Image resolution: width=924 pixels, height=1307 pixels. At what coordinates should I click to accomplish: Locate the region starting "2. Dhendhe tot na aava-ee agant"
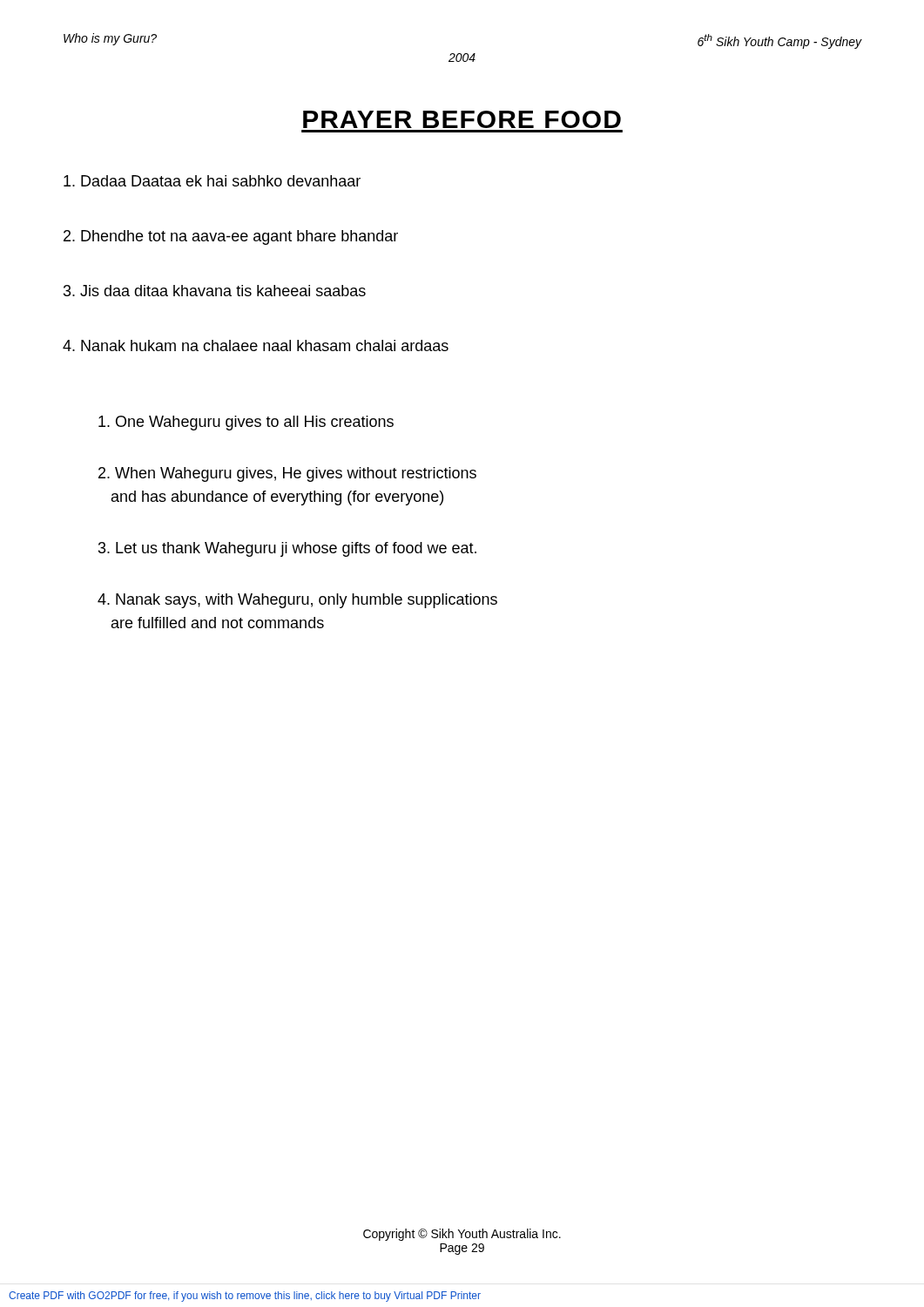pyautogui.click(x=230, y=236)
